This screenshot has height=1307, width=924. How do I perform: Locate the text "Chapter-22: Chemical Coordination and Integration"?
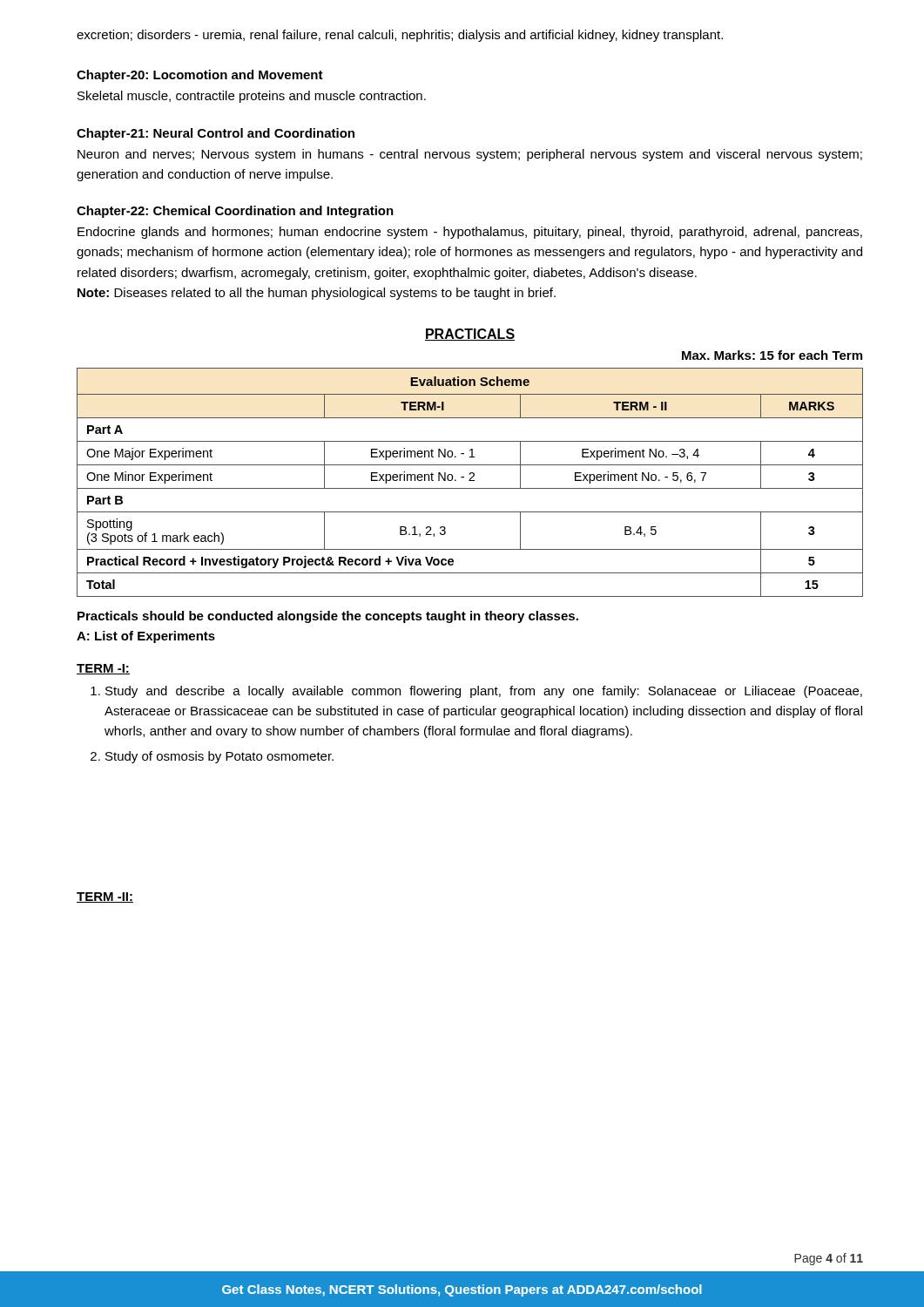point(235,210)
